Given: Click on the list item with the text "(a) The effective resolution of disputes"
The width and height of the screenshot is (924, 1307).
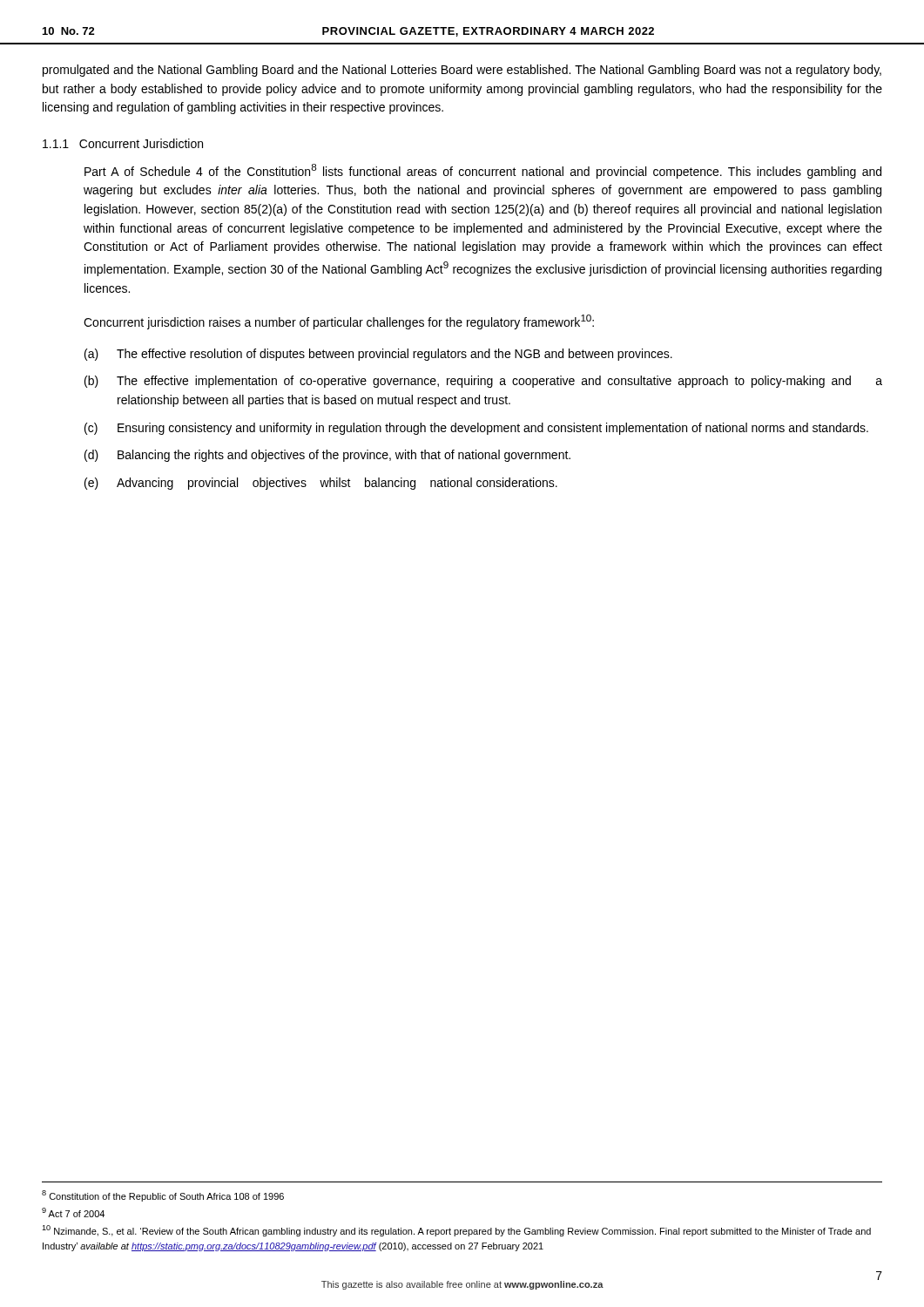Looking at the screenshot, I should click(x=483, y=354).
